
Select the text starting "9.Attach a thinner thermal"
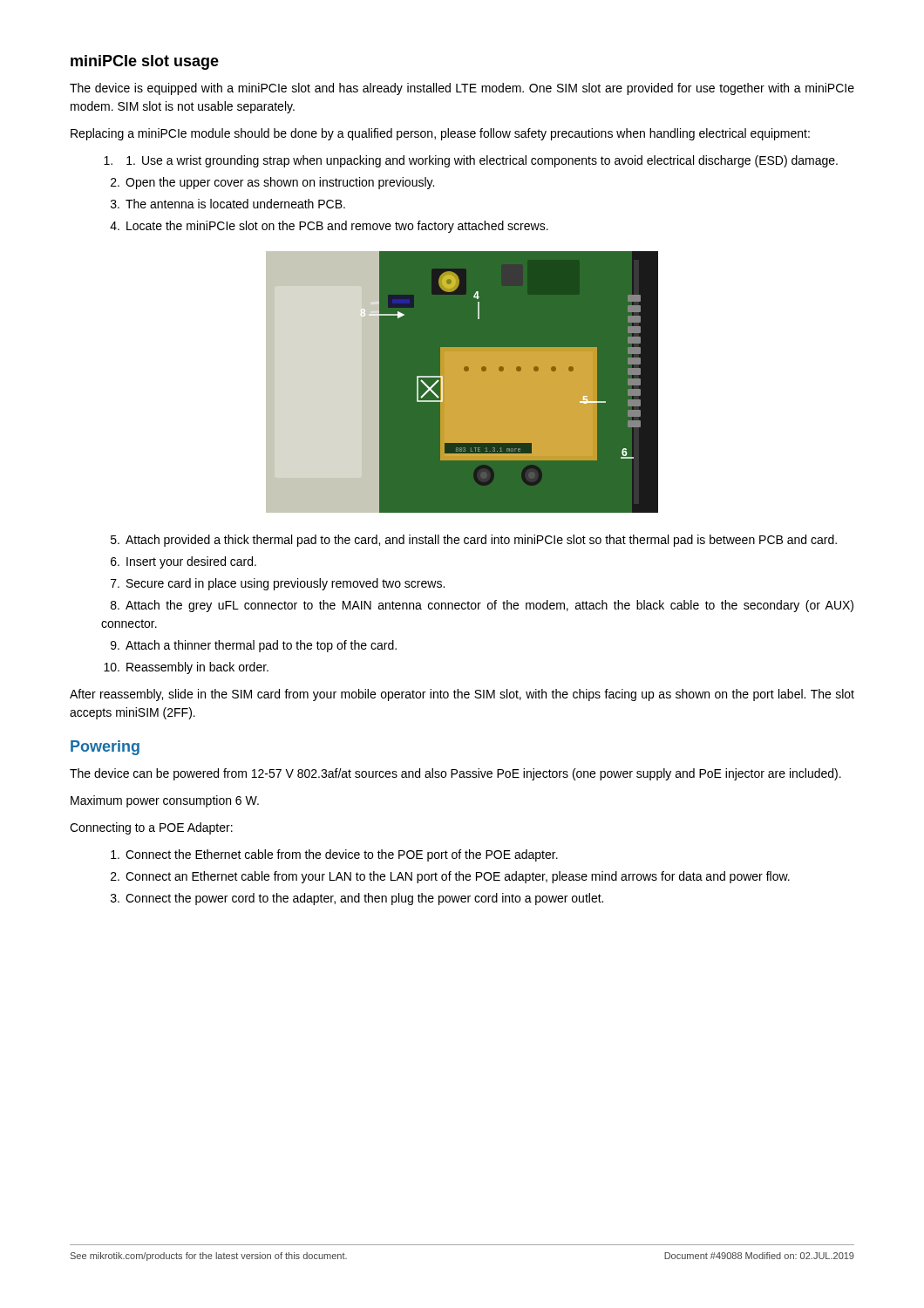point(254,646)
